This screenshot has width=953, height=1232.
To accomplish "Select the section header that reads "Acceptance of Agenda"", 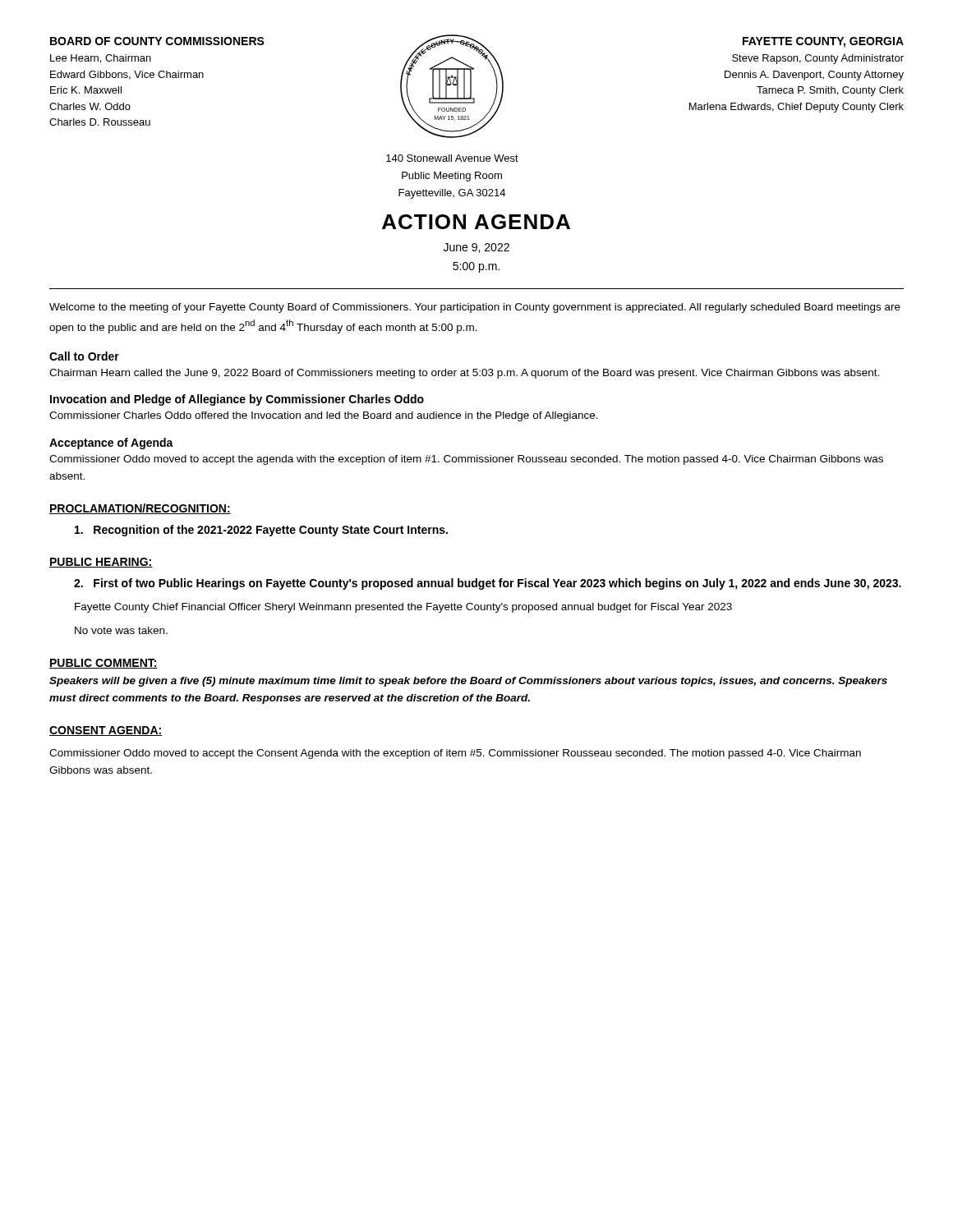I will 111,443.
